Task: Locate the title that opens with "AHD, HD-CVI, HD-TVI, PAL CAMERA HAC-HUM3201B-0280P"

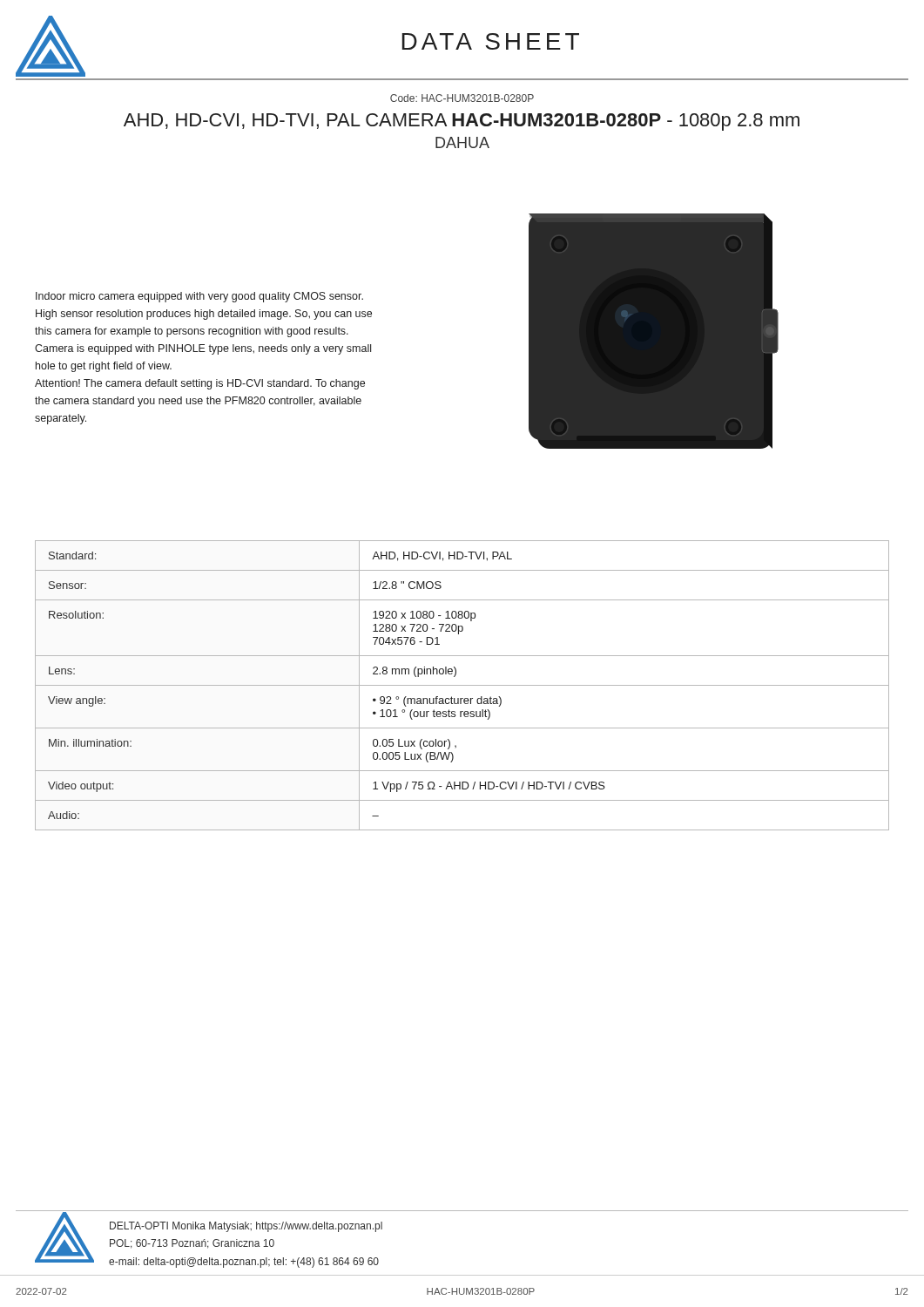Action: click(462, 131)
